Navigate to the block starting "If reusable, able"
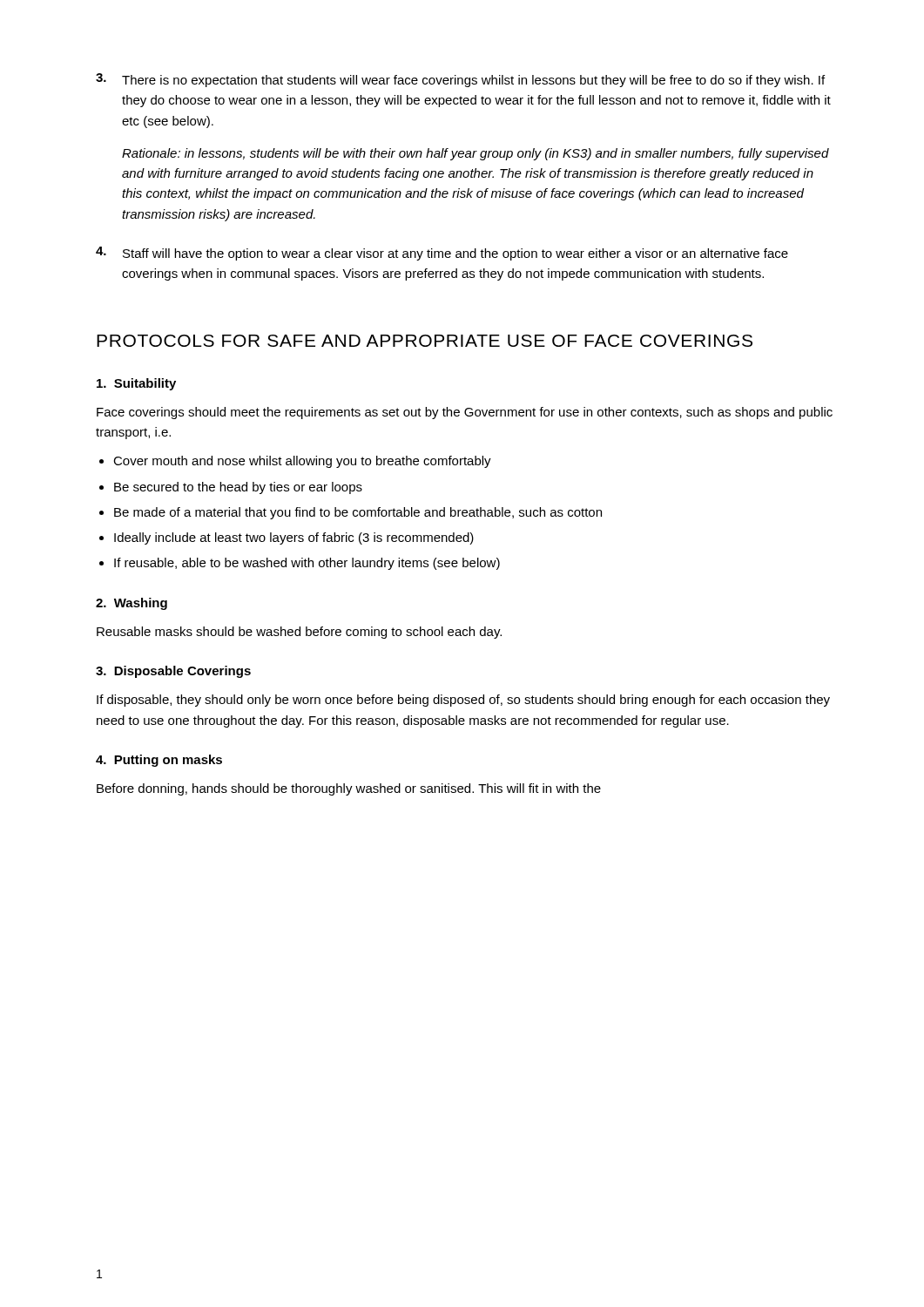The height and width of the screenshot is (1307, 924). click(x=307, y=563)
